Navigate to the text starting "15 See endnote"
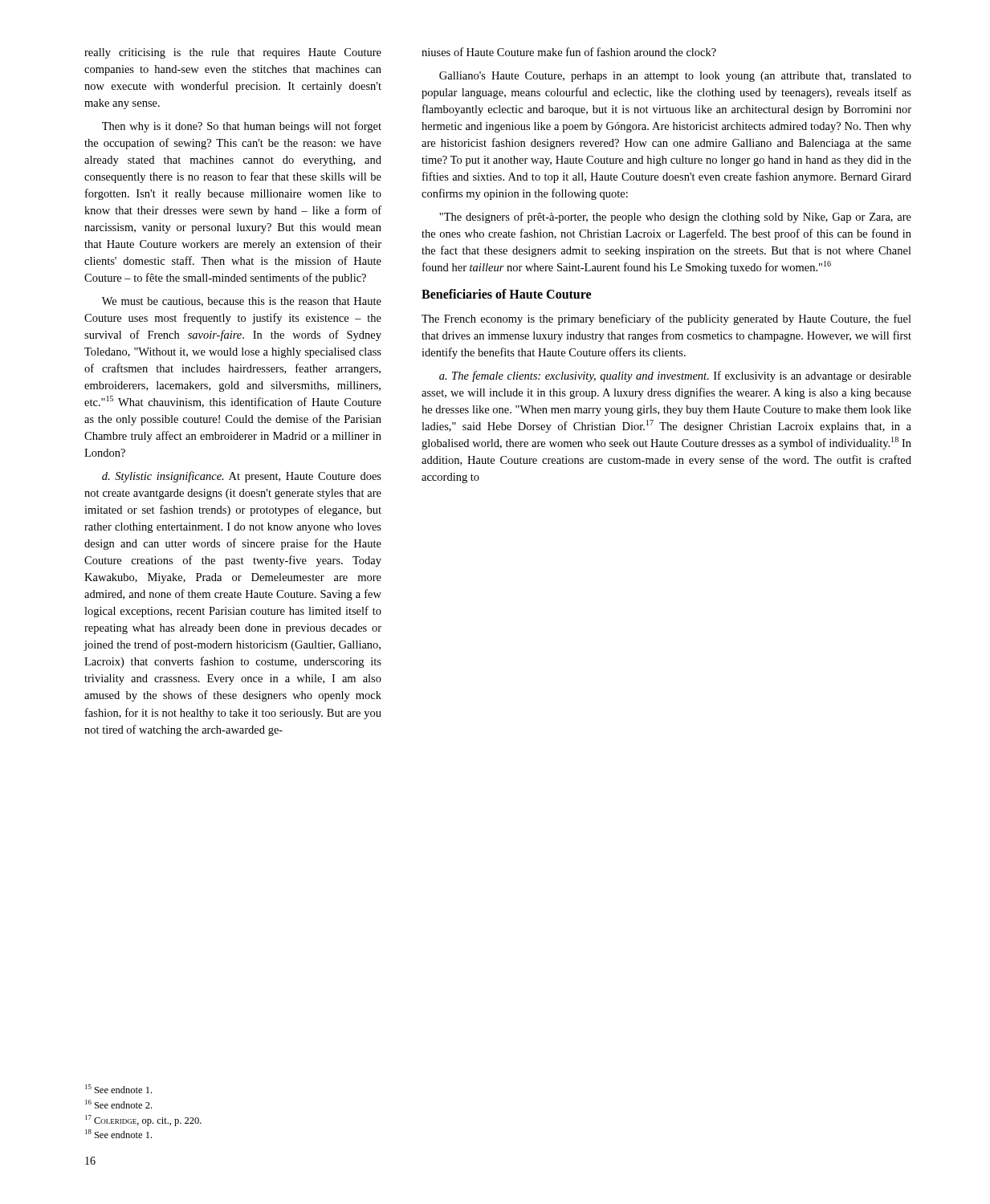The height and width of the screenshot is (1204, 990). (118, 1089)
